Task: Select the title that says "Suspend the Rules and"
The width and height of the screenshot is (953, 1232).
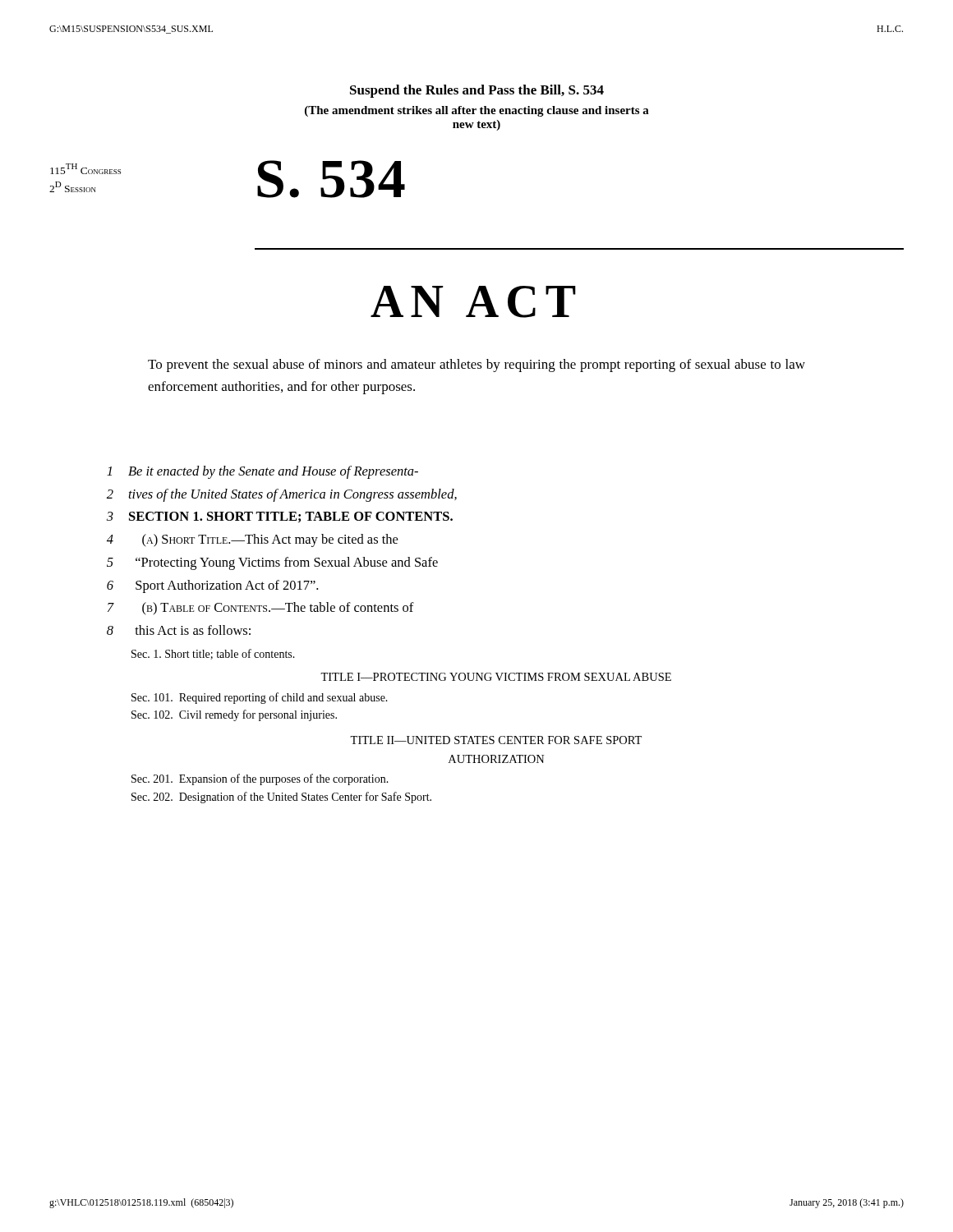Action: (476, 90)
